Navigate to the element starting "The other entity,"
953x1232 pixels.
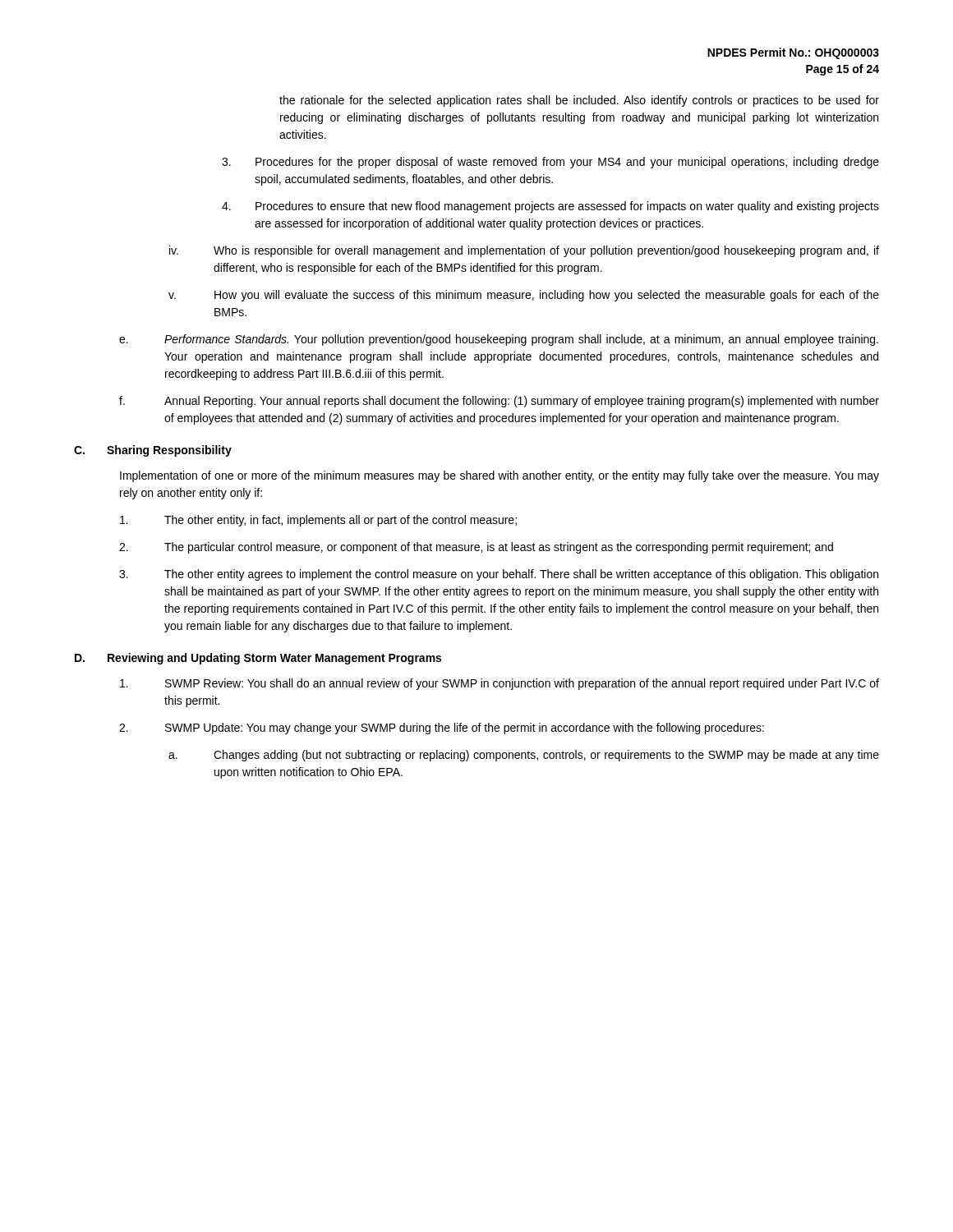click(x=499, y=521)
